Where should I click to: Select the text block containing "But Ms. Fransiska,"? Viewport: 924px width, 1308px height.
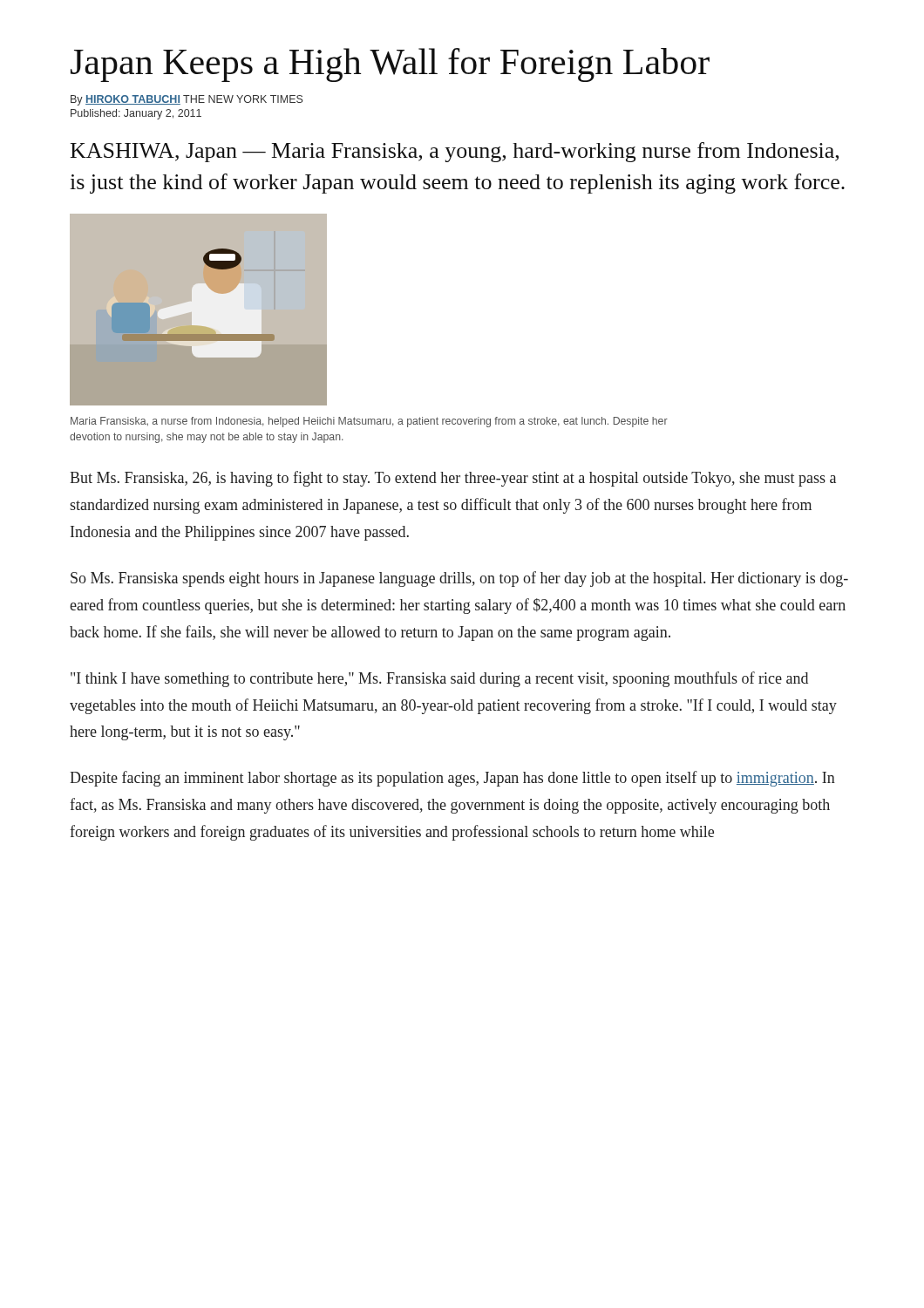tap(453, 505)
